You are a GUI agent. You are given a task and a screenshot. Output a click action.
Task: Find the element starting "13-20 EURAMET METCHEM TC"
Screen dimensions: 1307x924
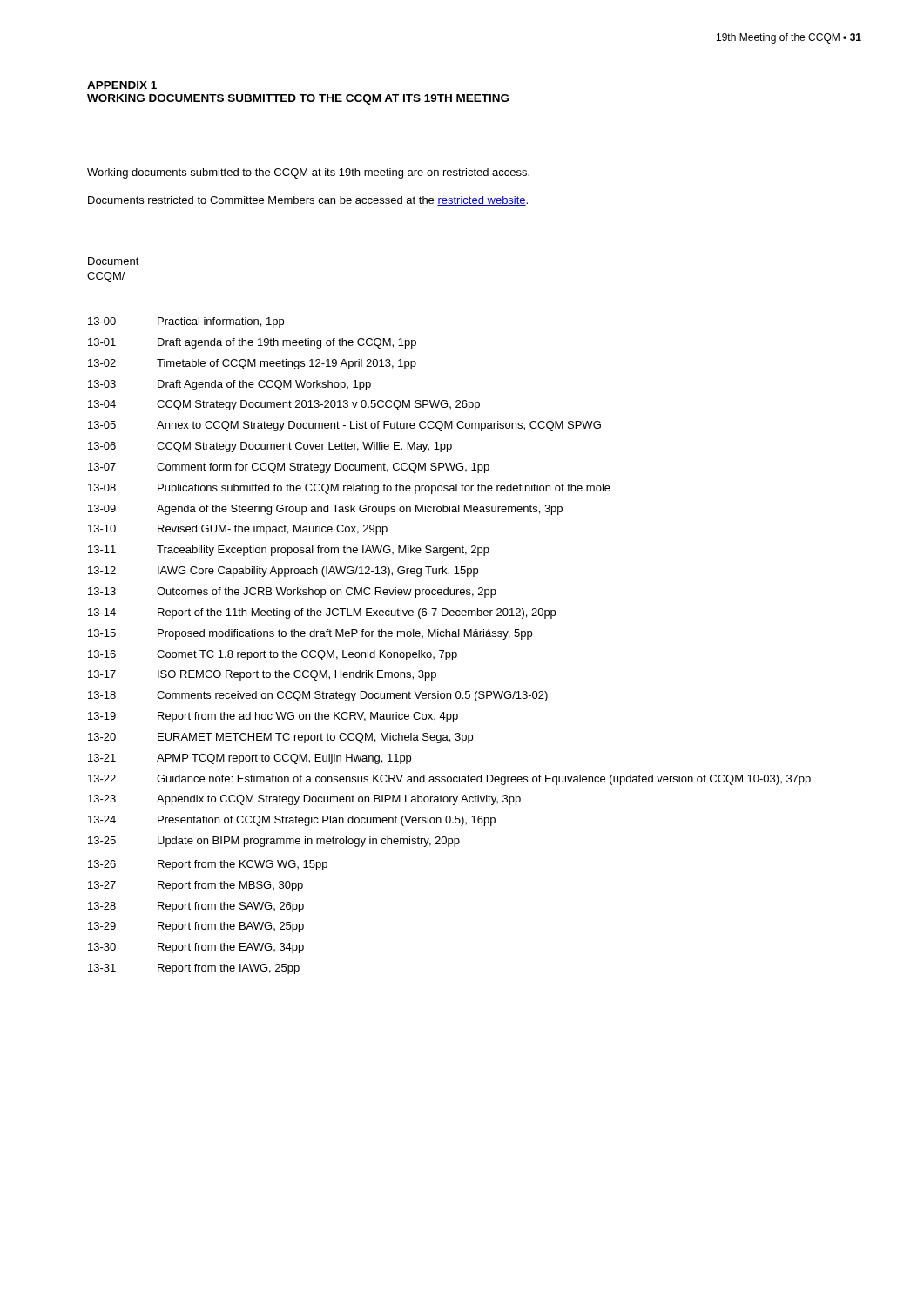462,737
